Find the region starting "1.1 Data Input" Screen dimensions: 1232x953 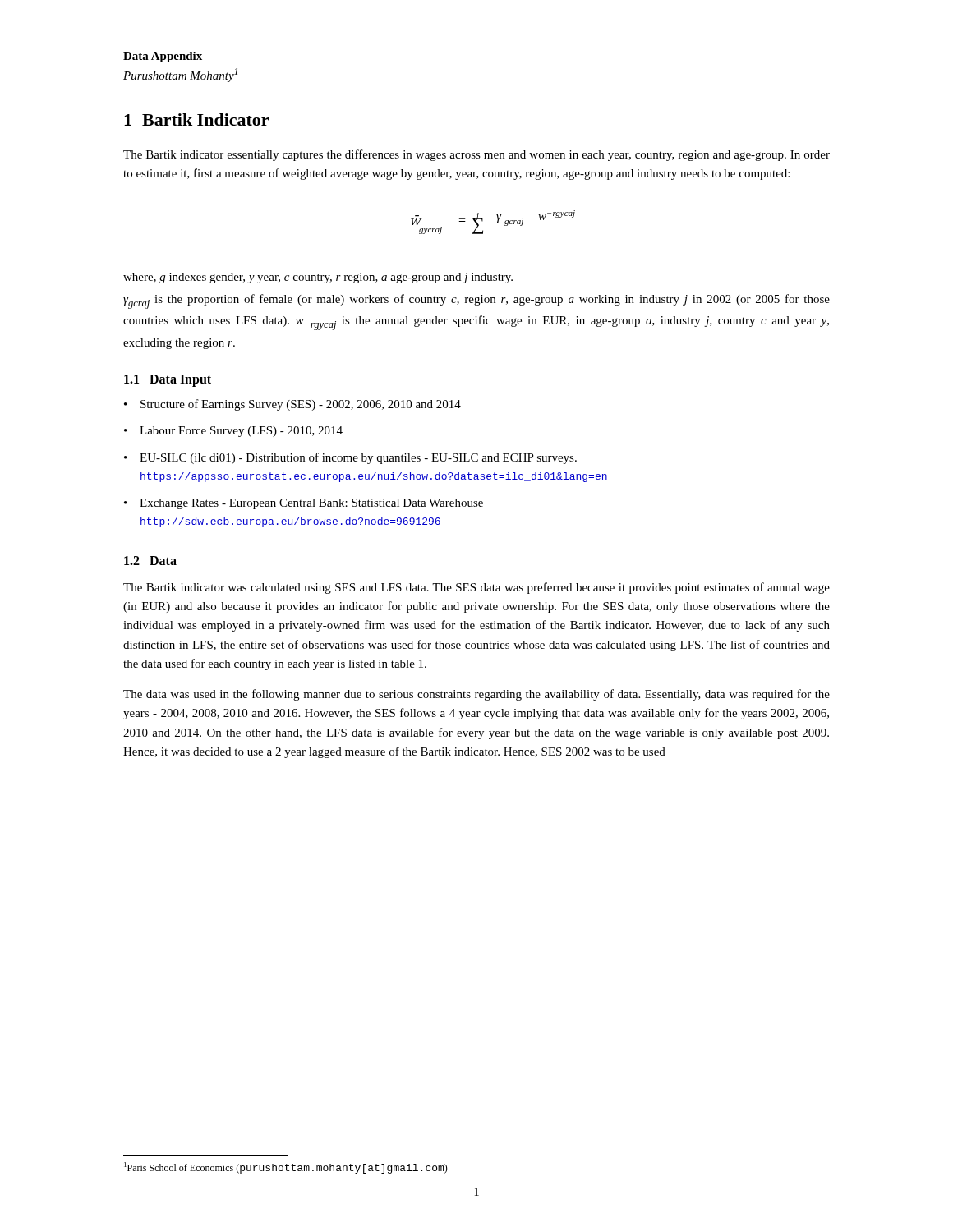click(167, 379)
